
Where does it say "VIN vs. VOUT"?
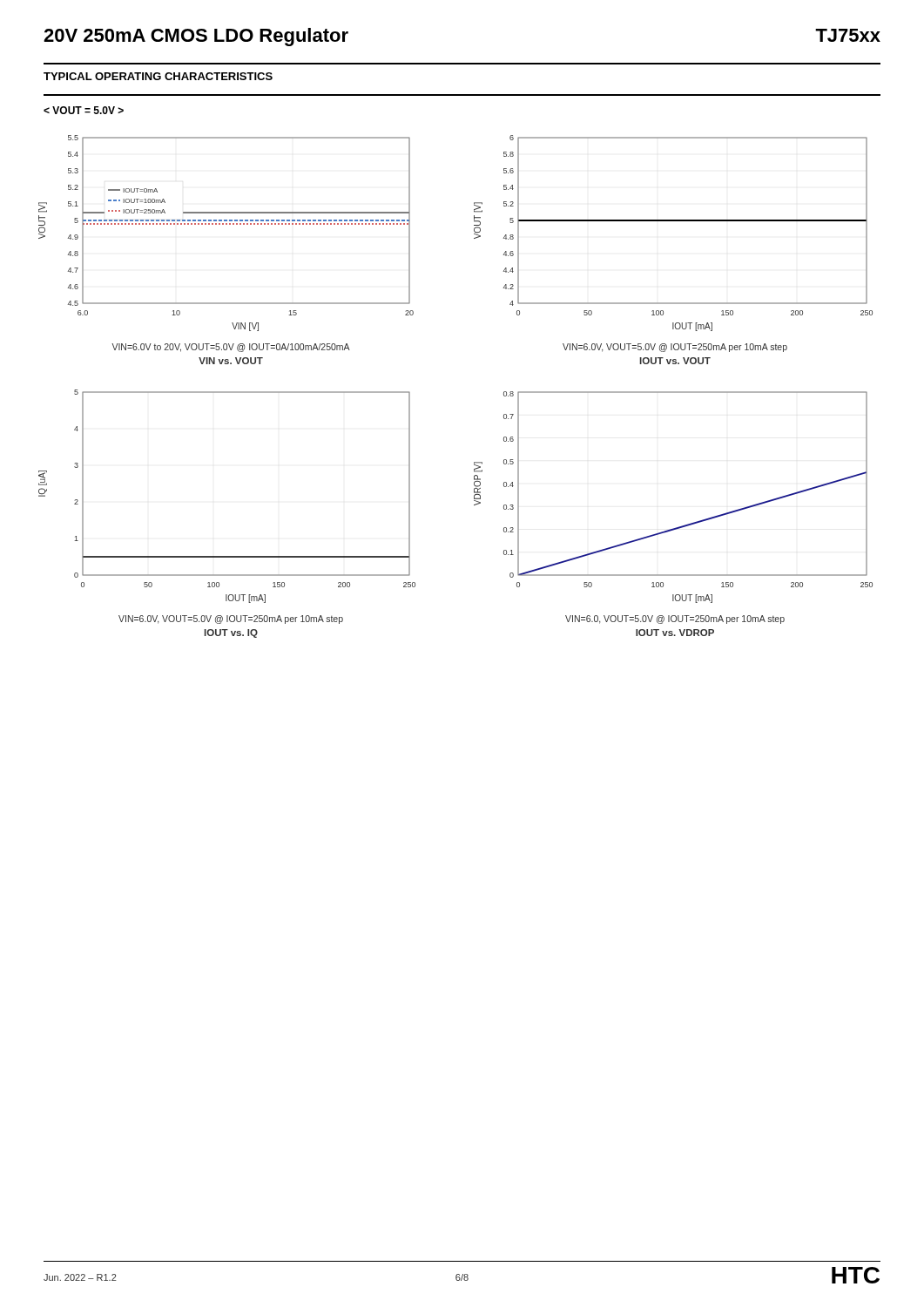click(231, 361)
